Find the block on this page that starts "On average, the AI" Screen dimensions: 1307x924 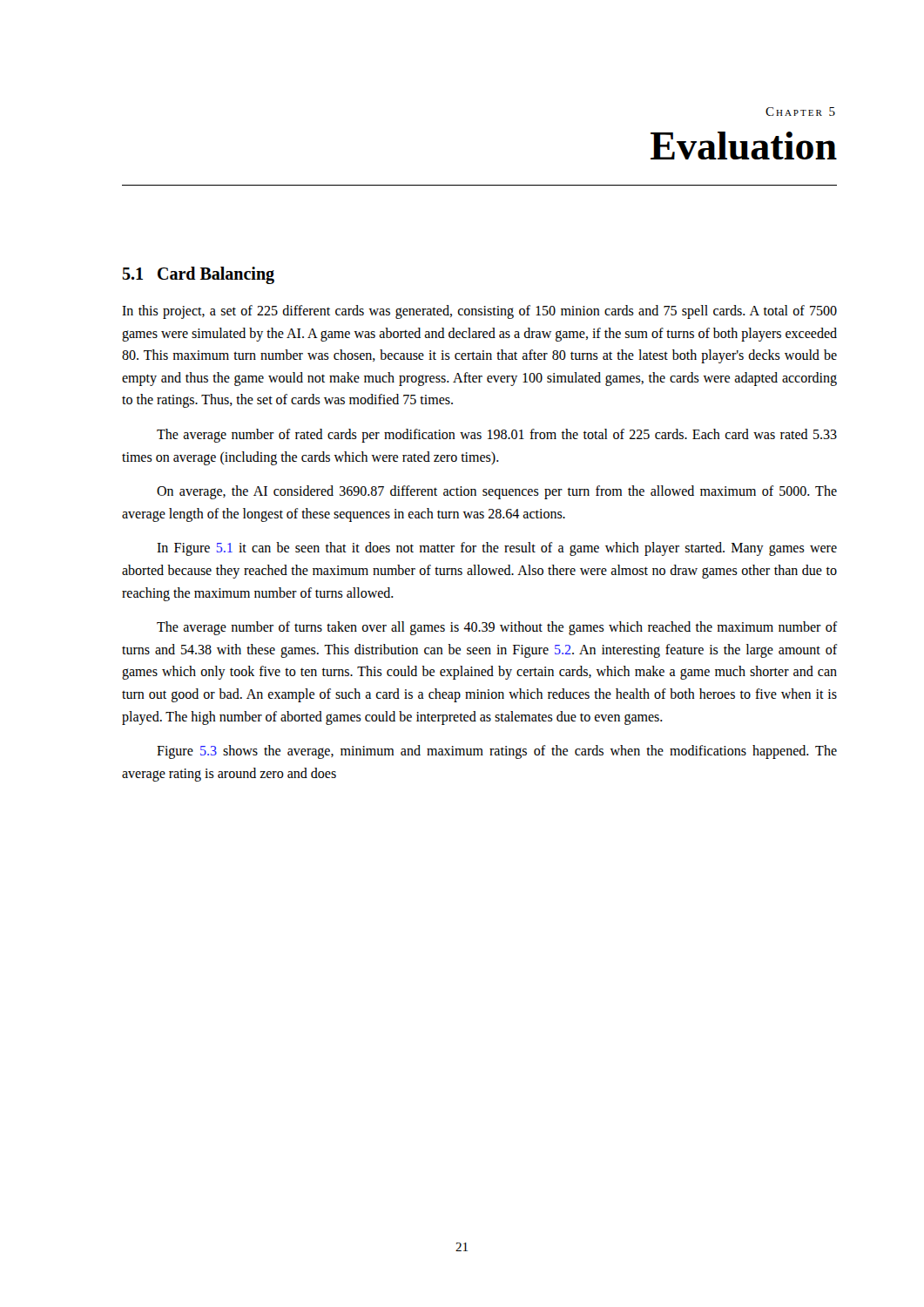[x=479, y=503]
